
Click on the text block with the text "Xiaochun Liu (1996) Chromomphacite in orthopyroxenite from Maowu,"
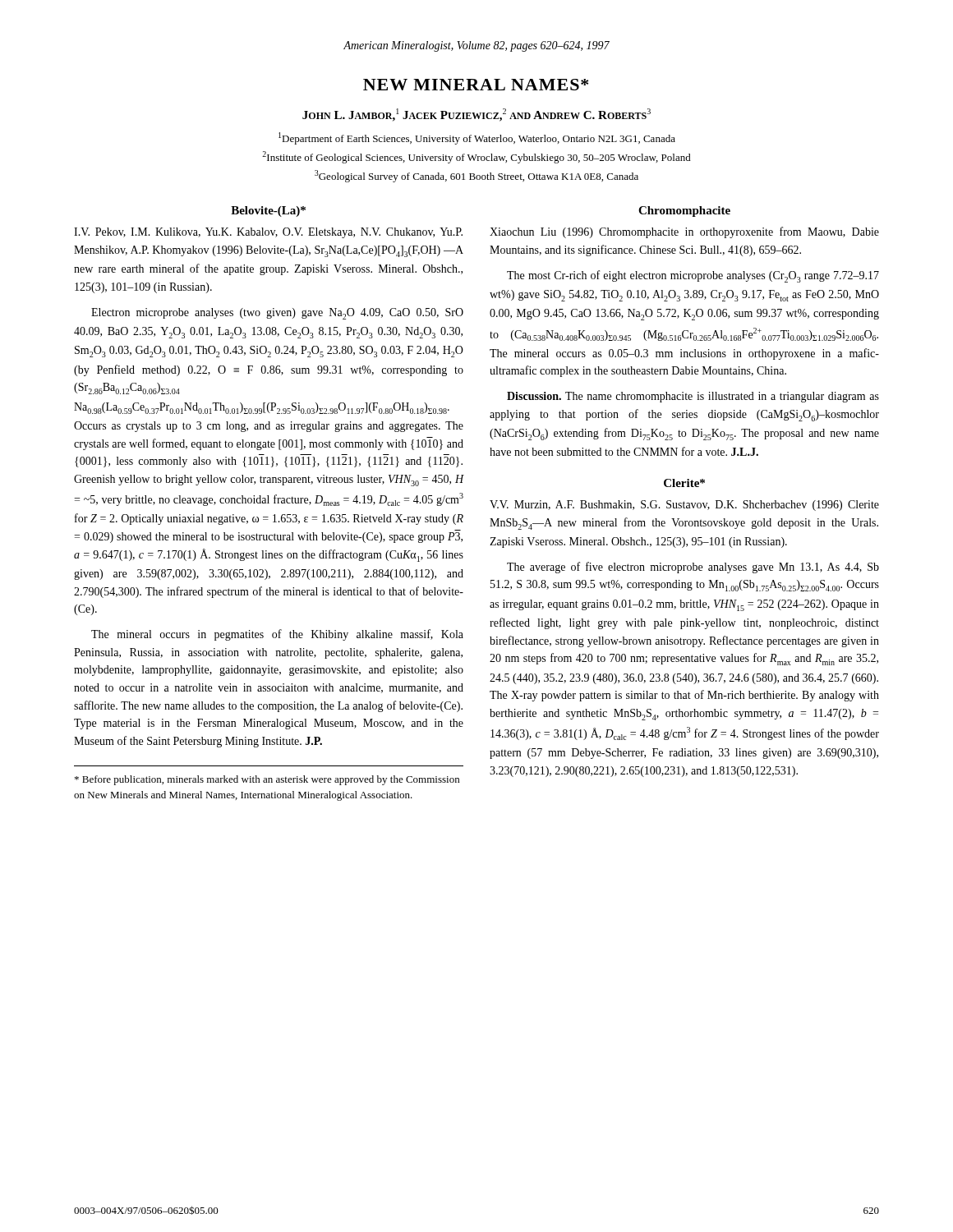point(684,242)
